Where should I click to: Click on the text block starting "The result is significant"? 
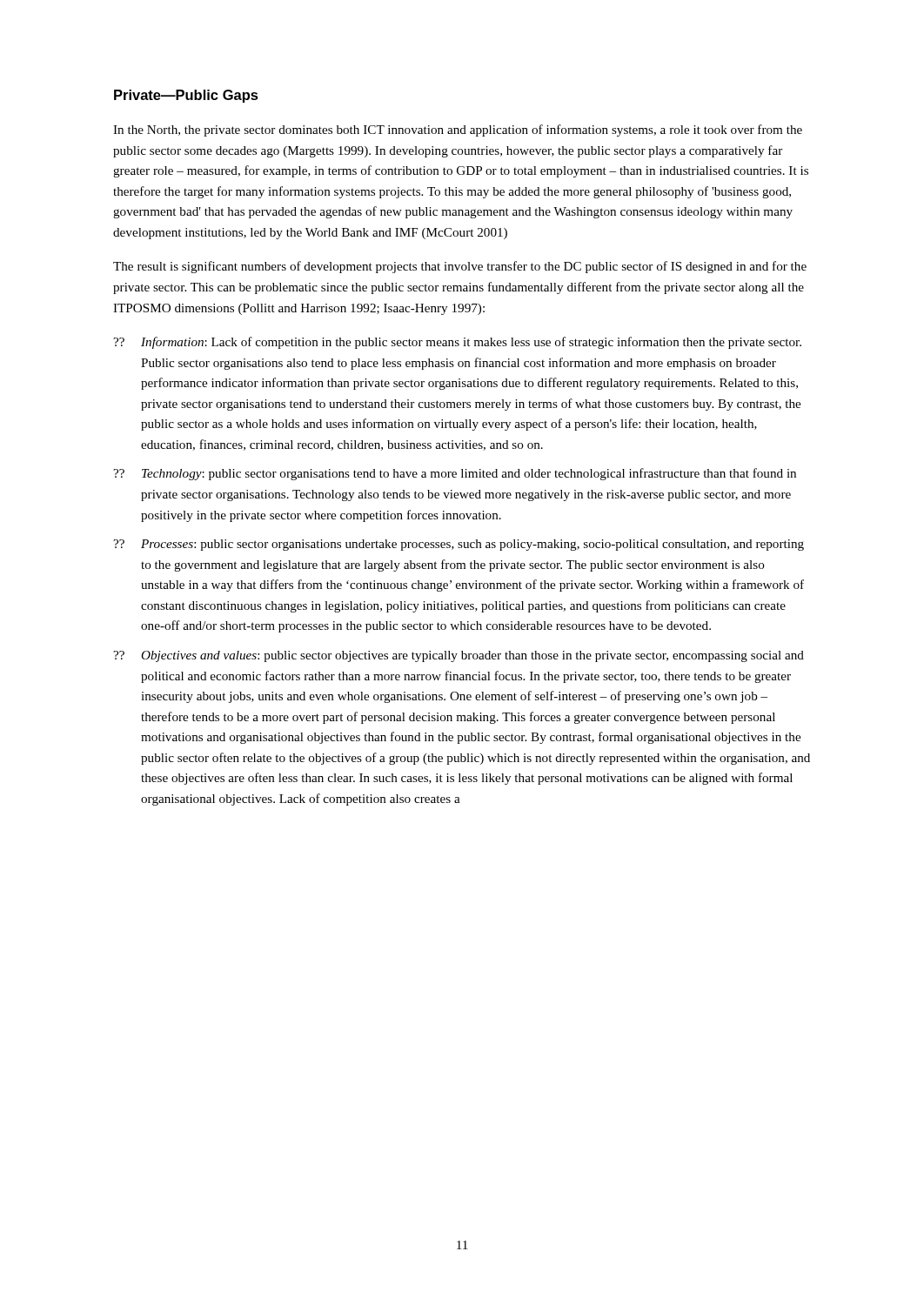[460, 287]
